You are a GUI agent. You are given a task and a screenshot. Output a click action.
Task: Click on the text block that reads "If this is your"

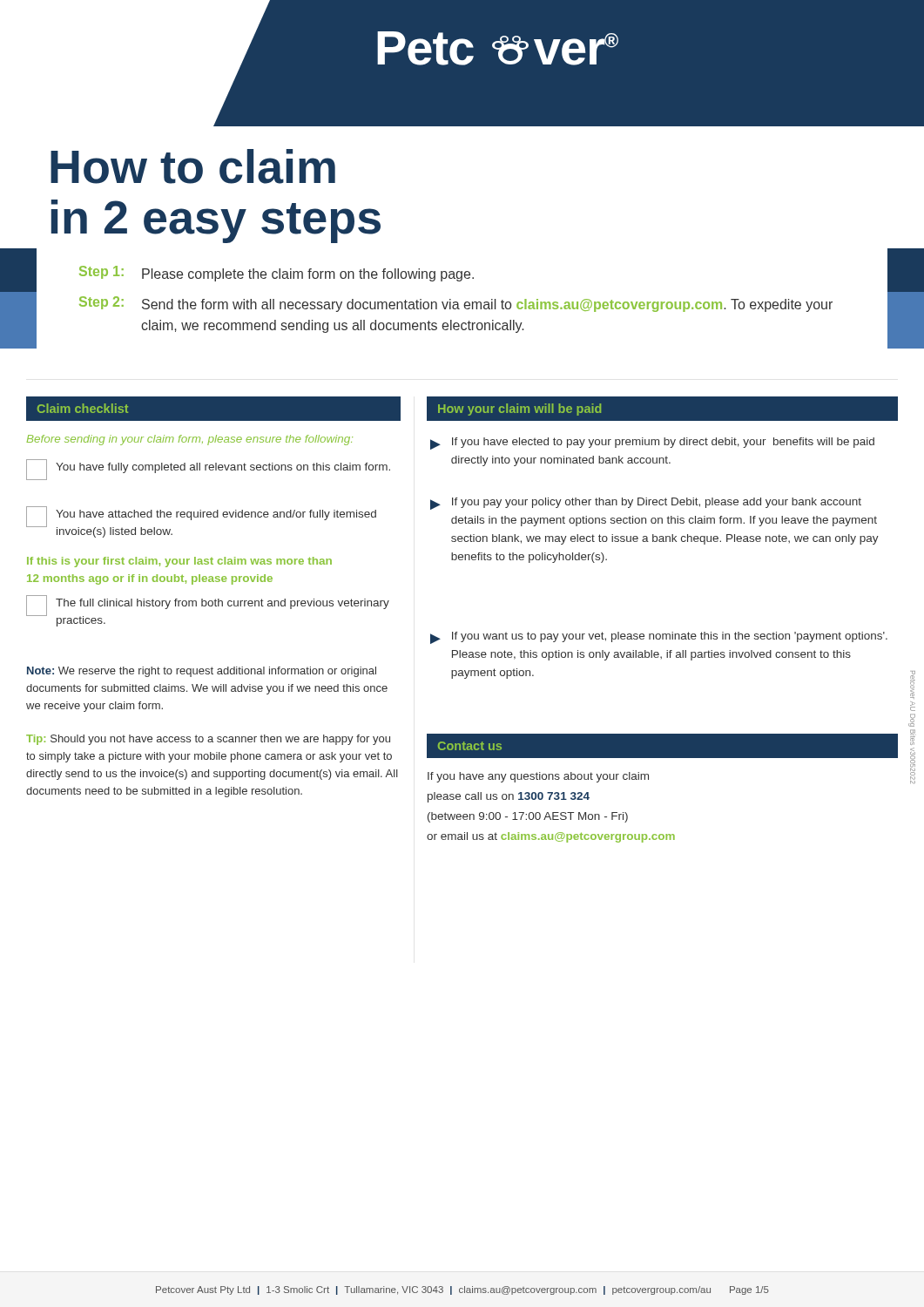tap(179, 569)
